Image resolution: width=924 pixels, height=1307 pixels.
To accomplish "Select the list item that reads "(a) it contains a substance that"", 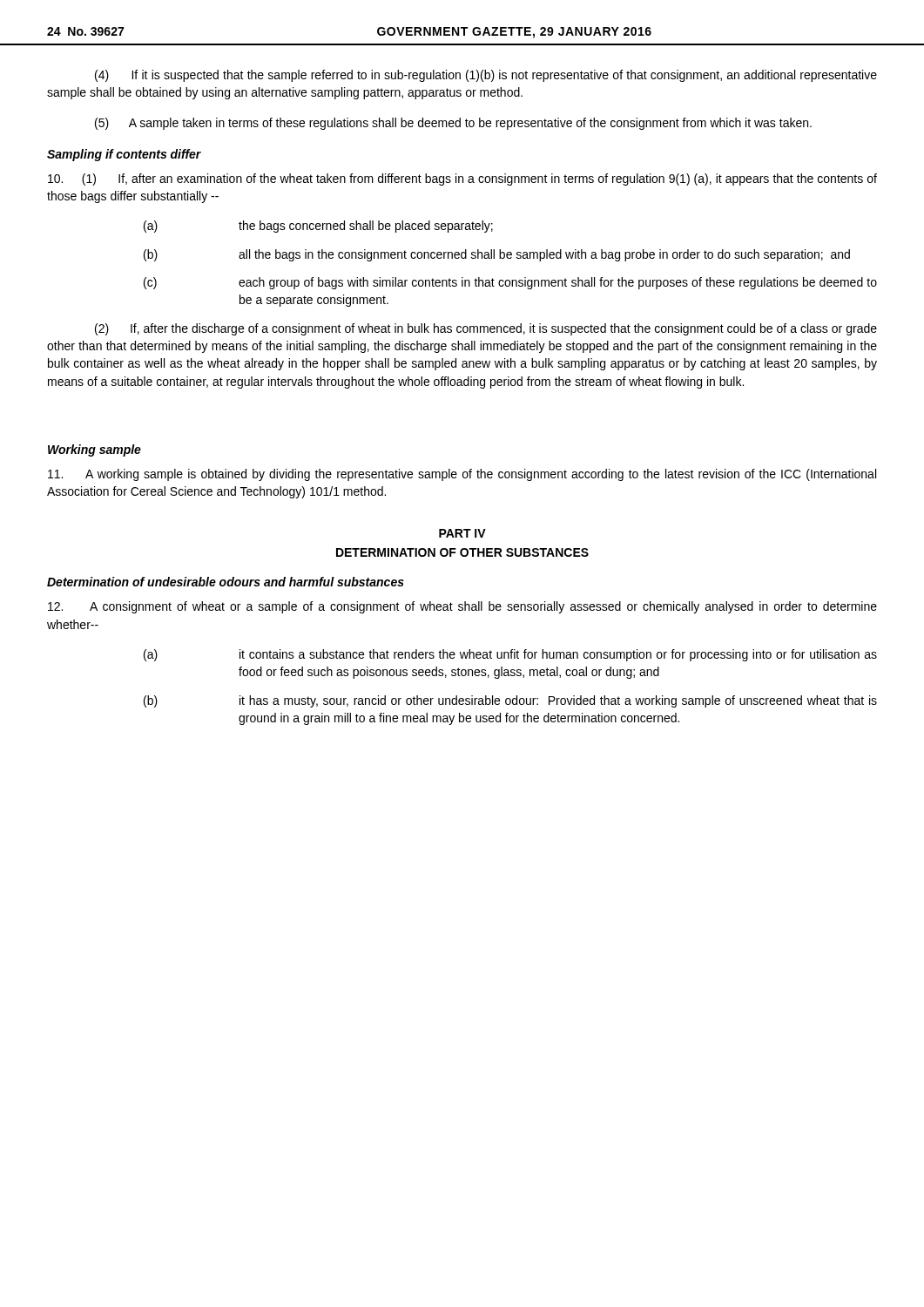I will (x=462, y=663).
